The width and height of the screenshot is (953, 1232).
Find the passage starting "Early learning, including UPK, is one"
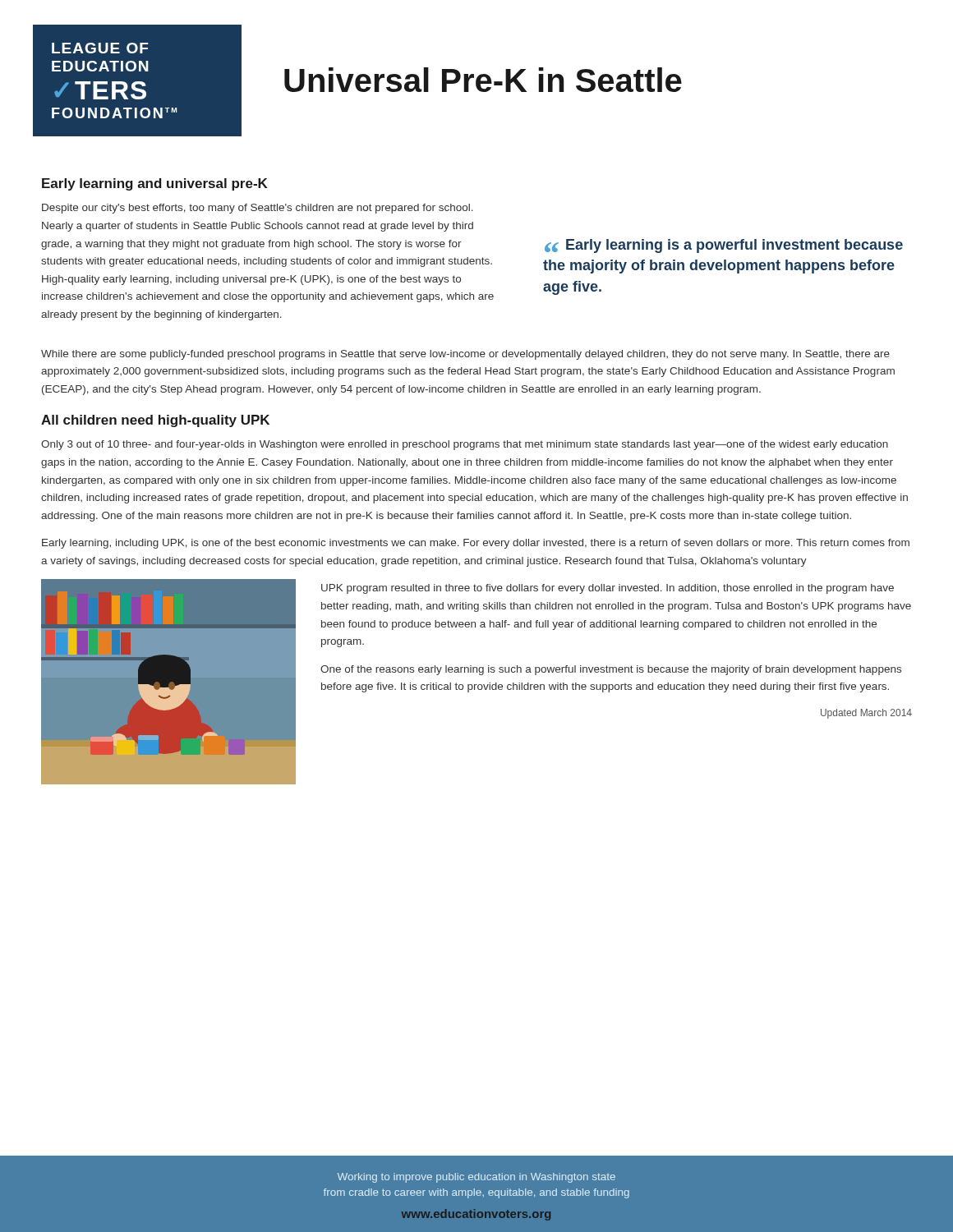[476, 552]
